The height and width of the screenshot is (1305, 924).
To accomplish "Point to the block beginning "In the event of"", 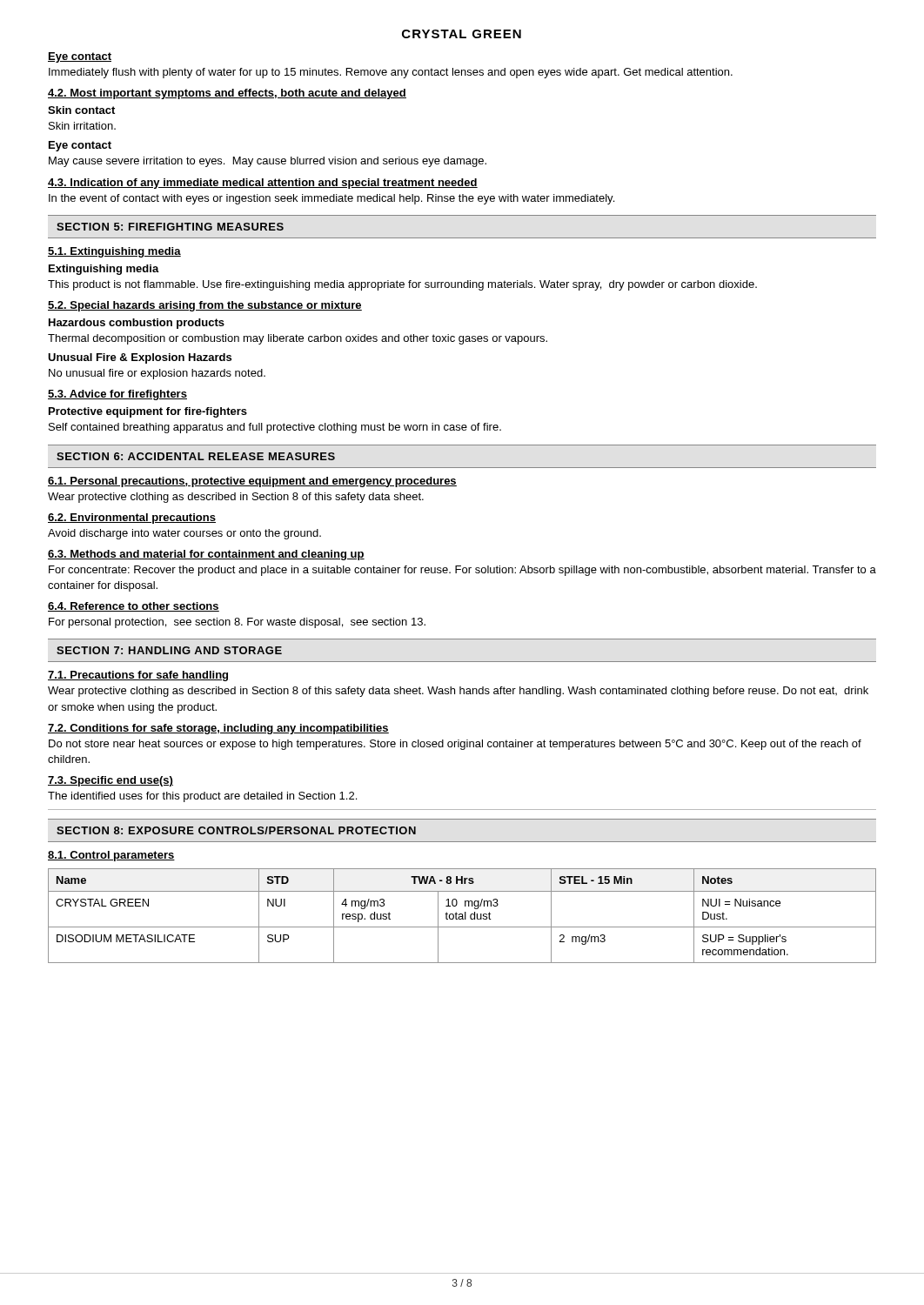I will 332,198.
